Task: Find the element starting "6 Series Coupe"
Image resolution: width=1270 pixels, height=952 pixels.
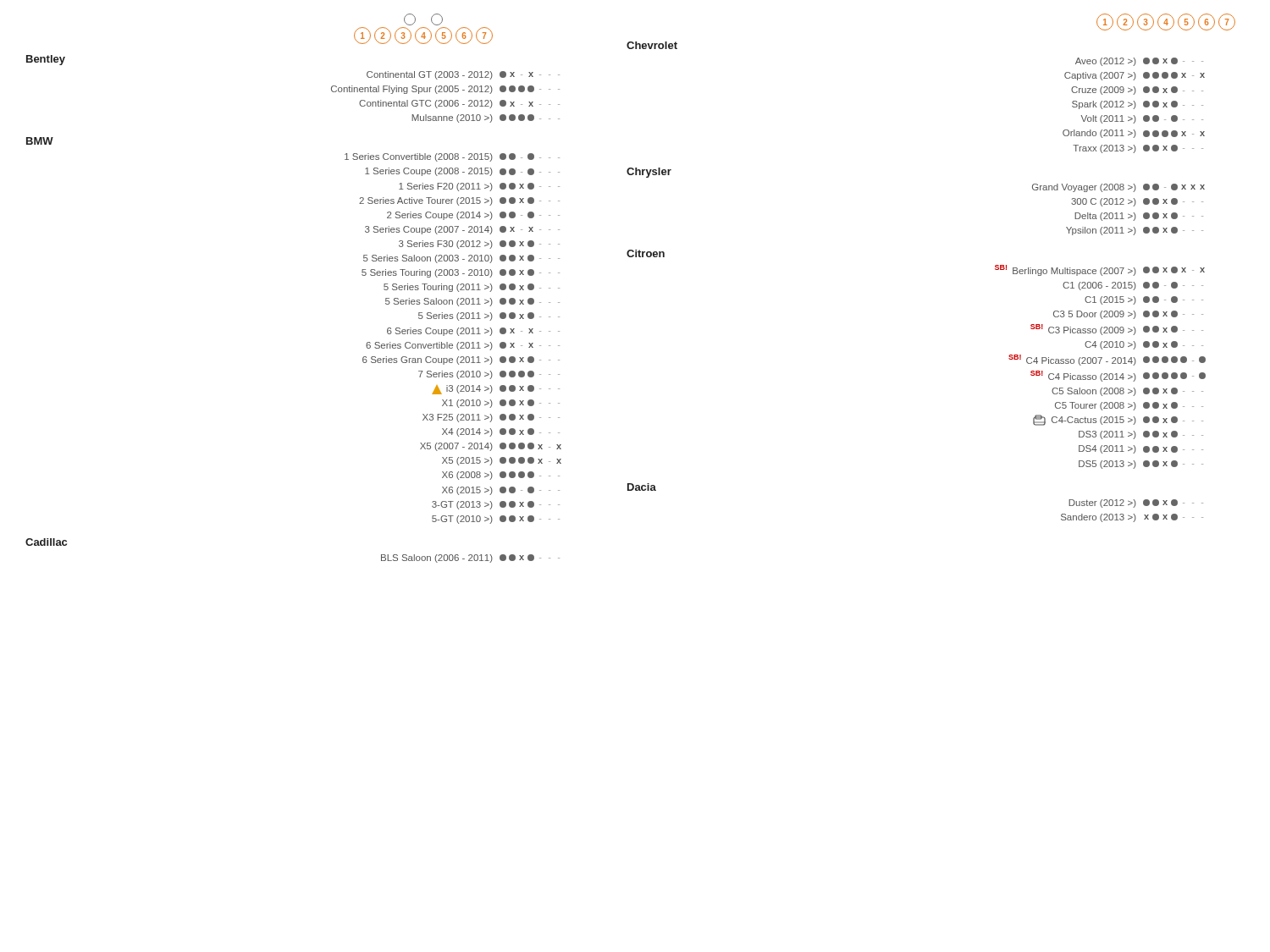Action: pyautogui.click(x=473, y=332)
